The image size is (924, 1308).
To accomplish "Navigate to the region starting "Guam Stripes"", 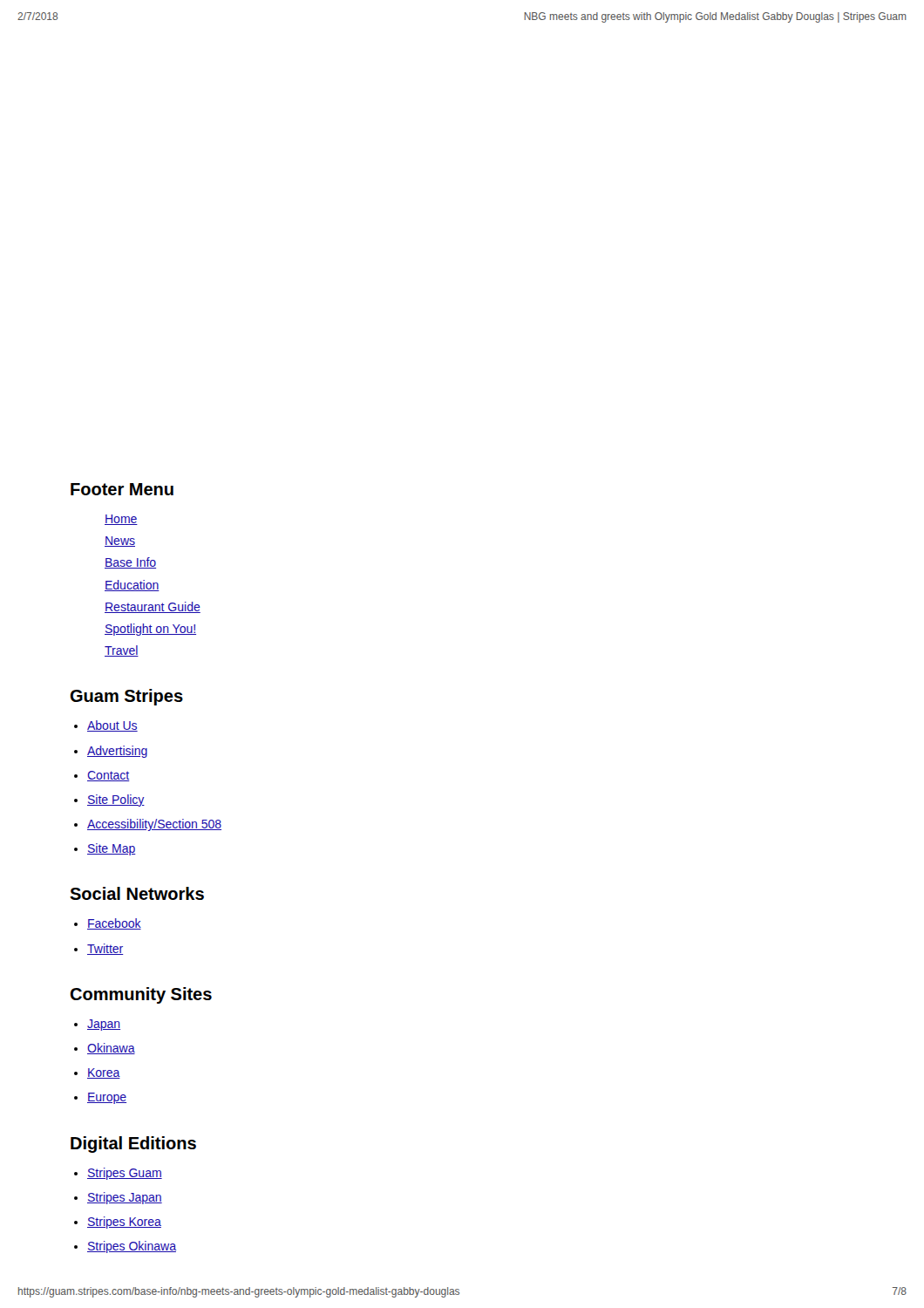I will pyautogui.click(x=126, y=696).
